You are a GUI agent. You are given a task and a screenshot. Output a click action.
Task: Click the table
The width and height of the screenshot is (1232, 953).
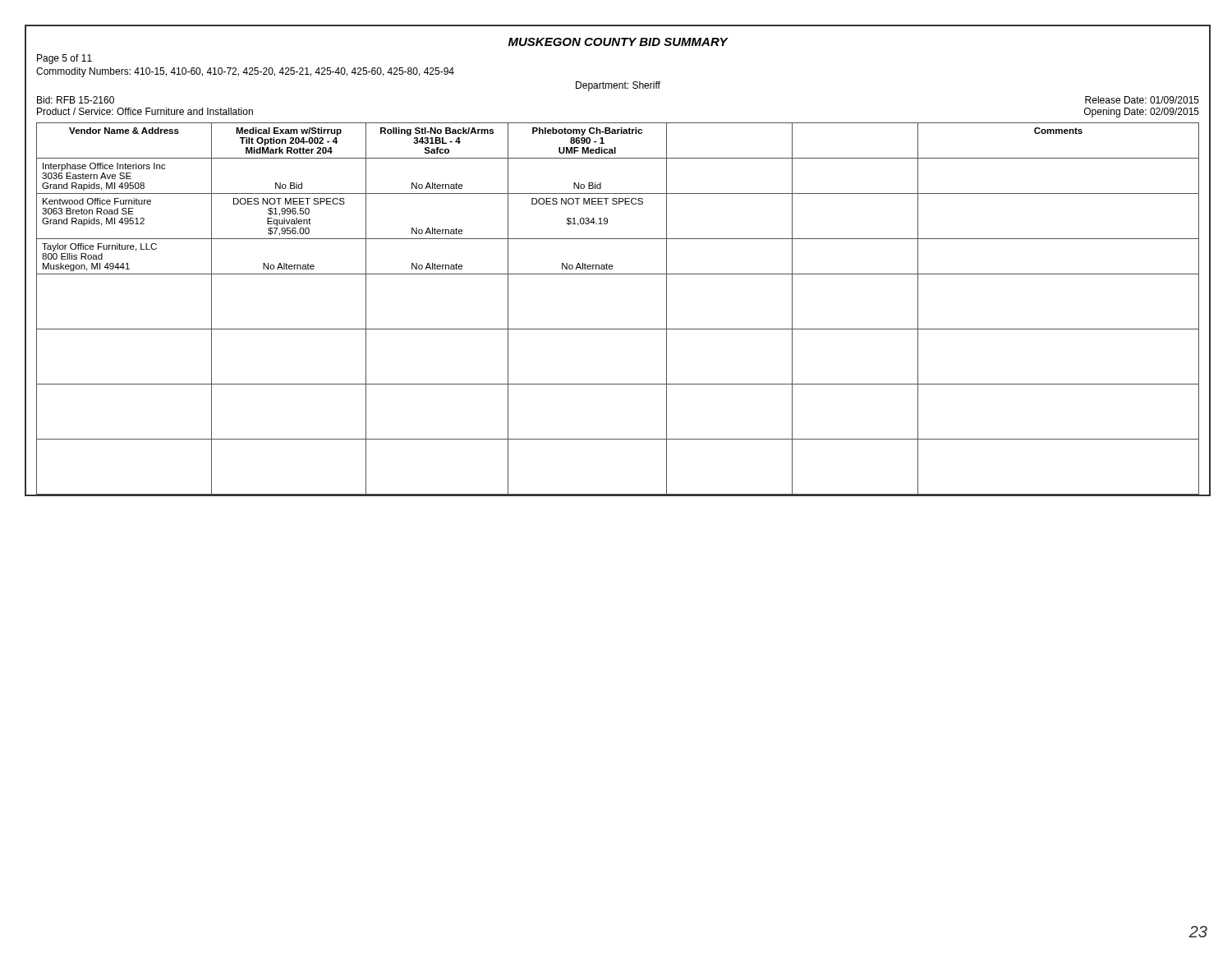618,308
